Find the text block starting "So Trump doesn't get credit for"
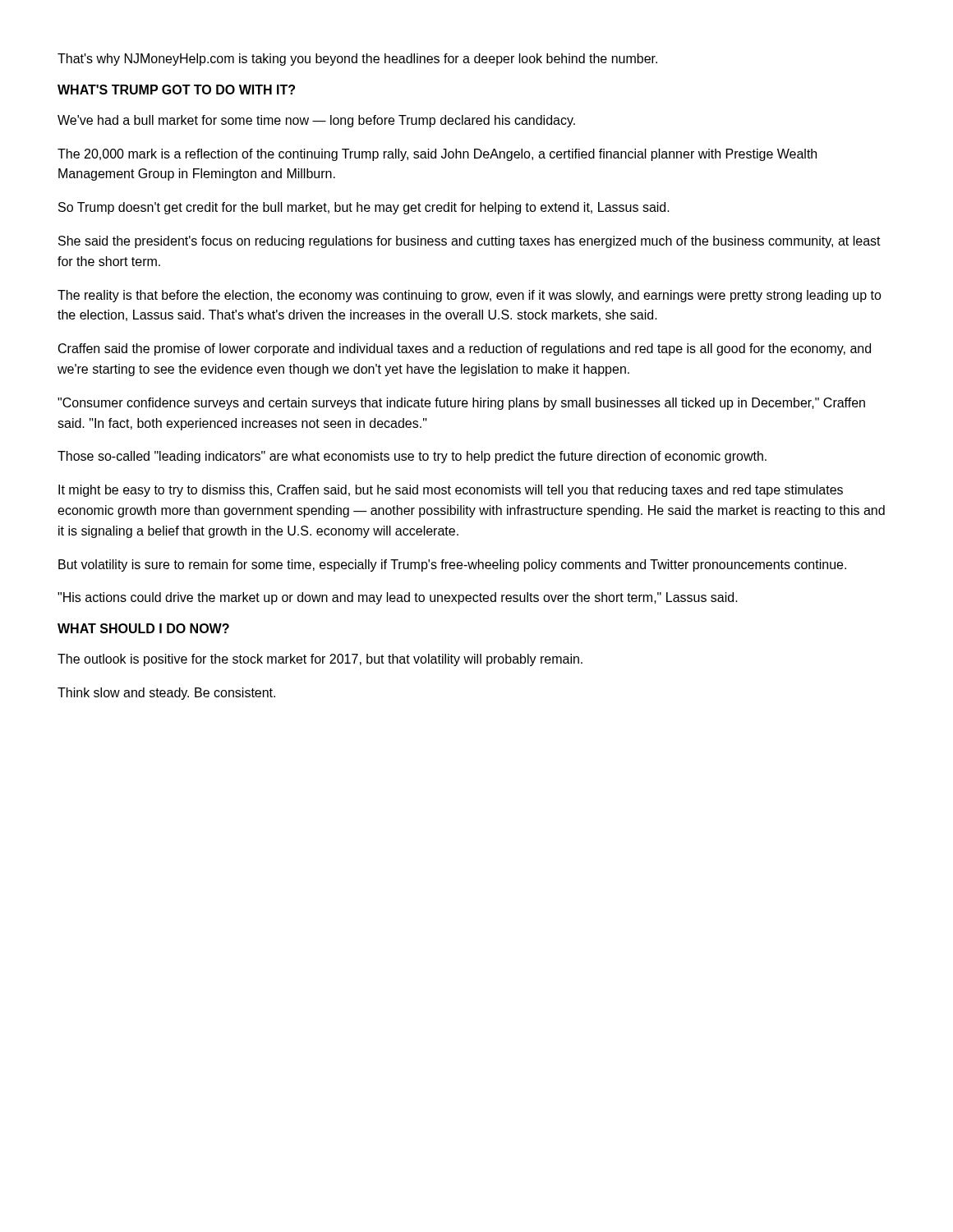 click(364, 208)
